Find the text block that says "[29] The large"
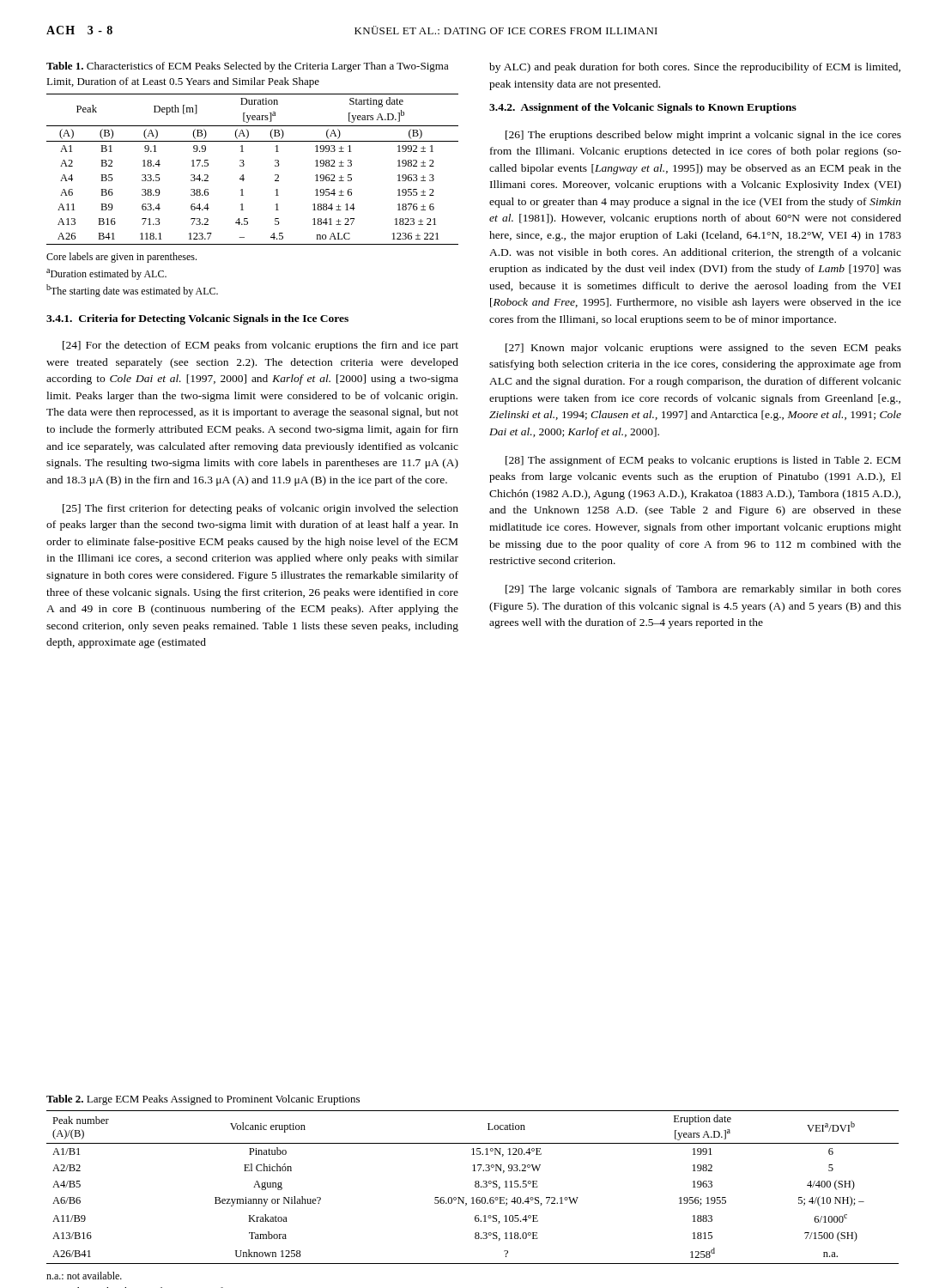 click(x=695, y=606)
